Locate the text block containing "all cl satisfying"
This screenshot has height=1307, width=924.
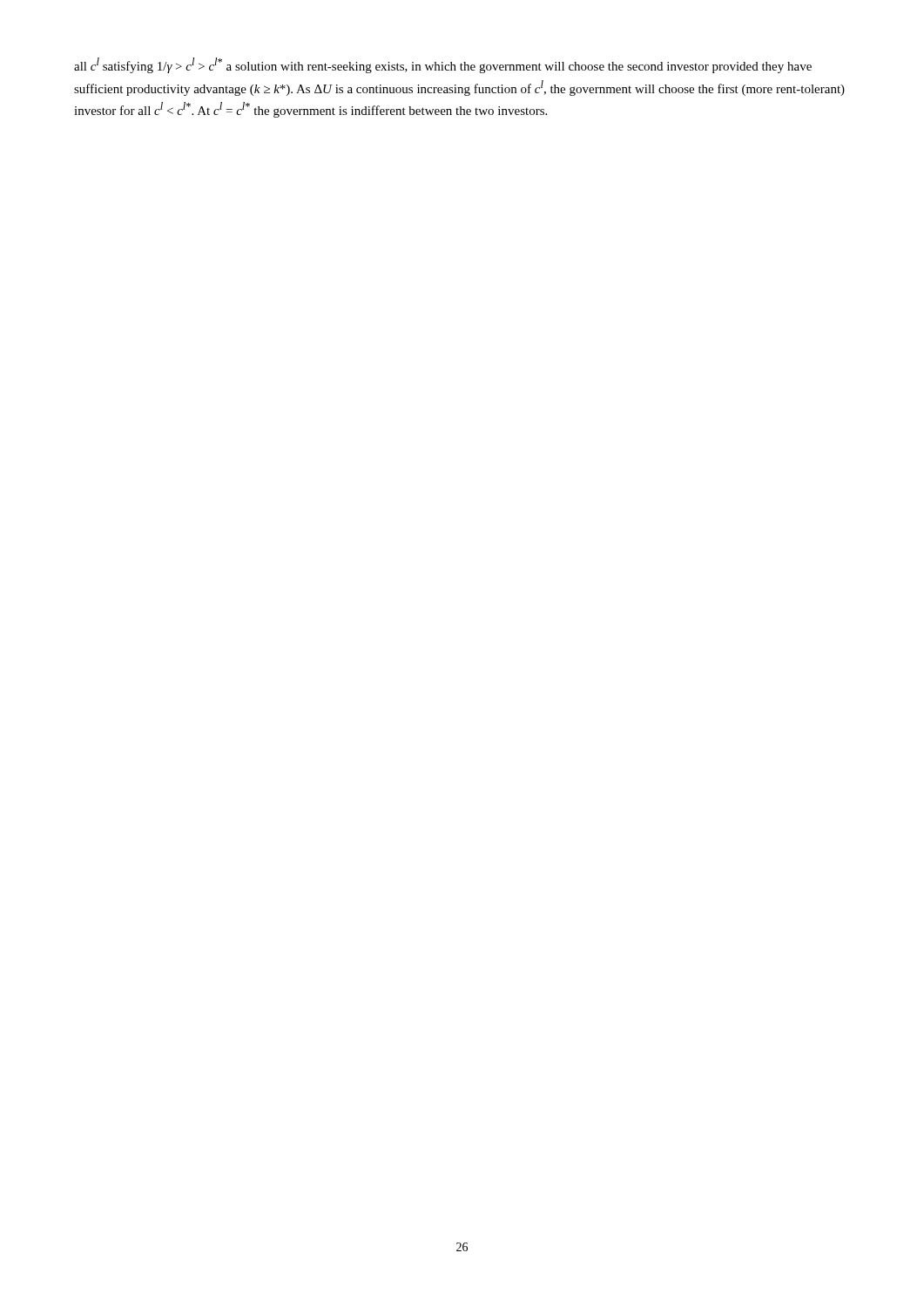pyautogui.click(x=459, y=87)
